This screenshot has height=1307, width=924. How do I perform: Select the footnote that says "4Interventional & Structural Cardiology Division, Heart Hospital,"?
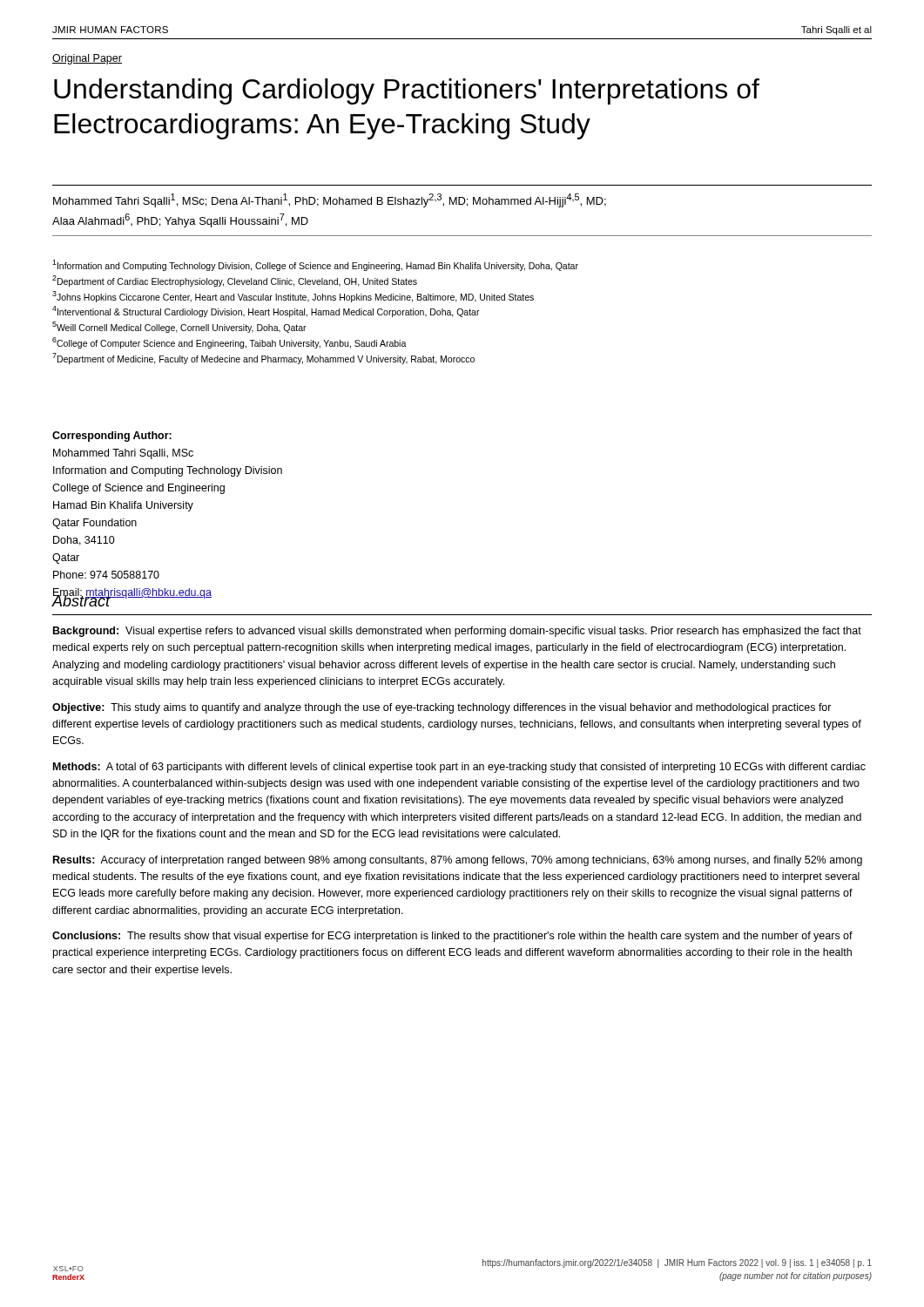266,311
